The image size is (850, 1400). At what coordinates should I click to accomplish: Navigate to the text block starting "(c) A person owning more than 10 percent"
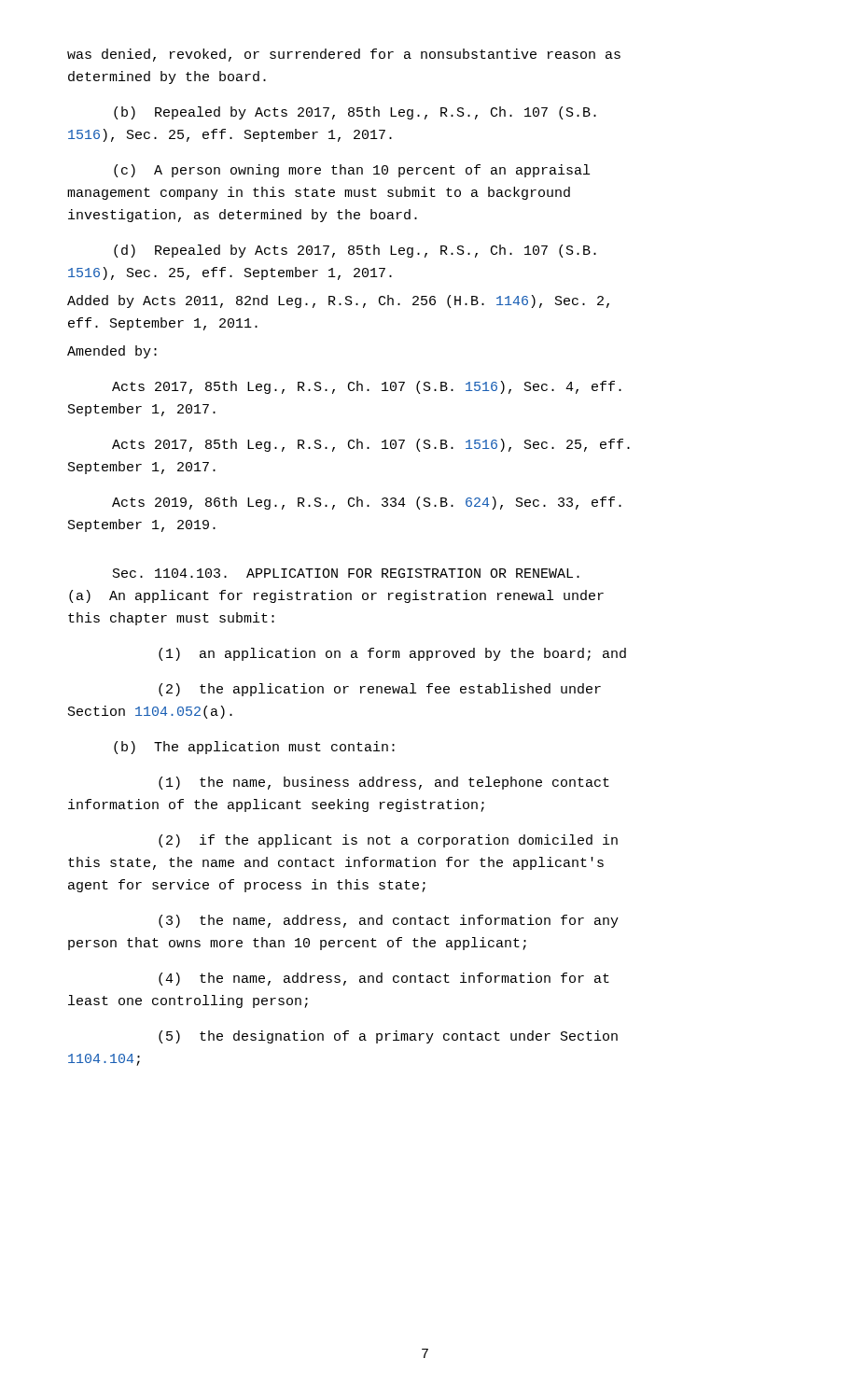425,194
